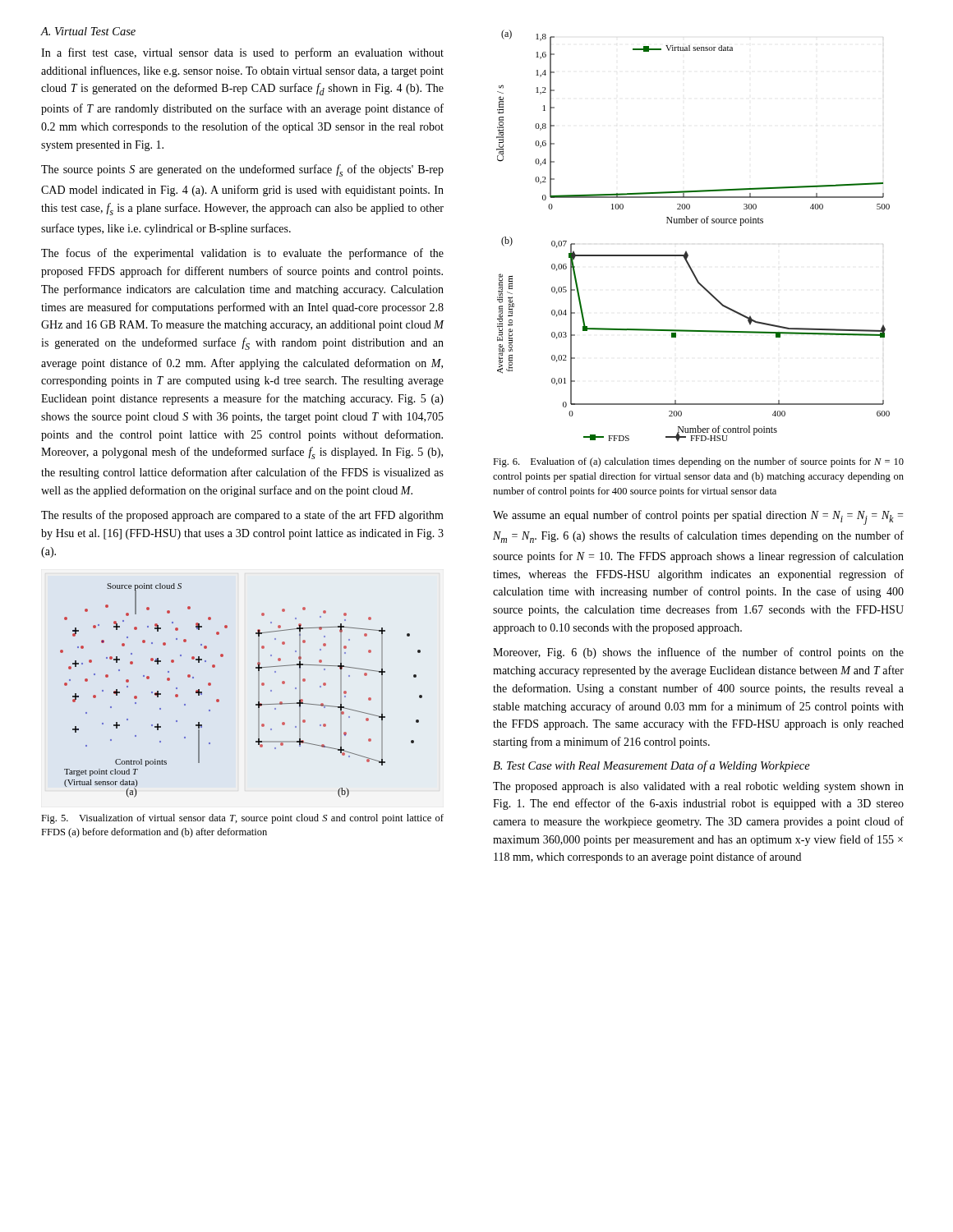Find the text block containing "The results of"
Viewport: 953px width, 1232px height.
[x=242, y=534]
